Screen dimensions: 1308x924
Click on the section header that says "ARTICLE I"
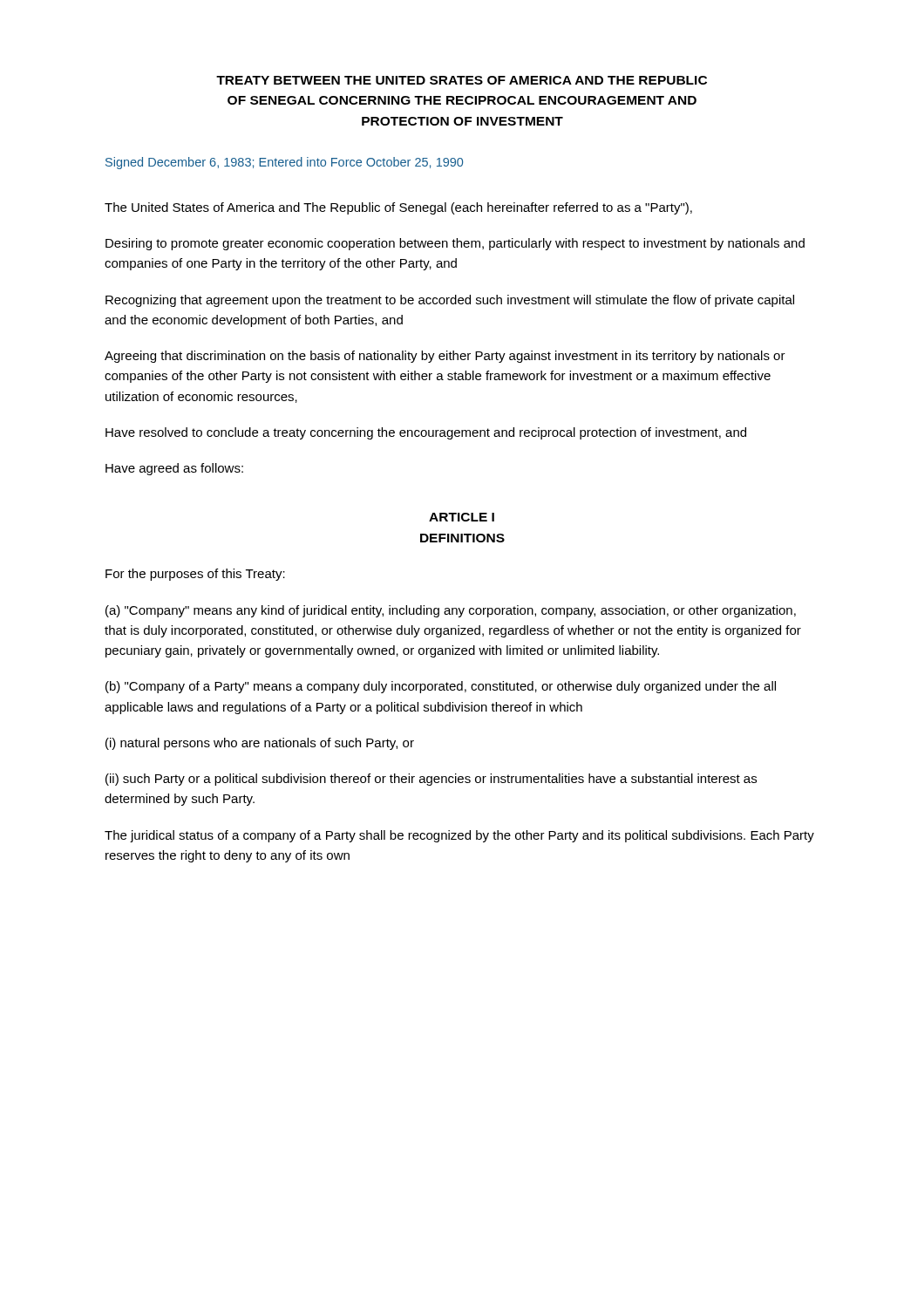(462, 517)
